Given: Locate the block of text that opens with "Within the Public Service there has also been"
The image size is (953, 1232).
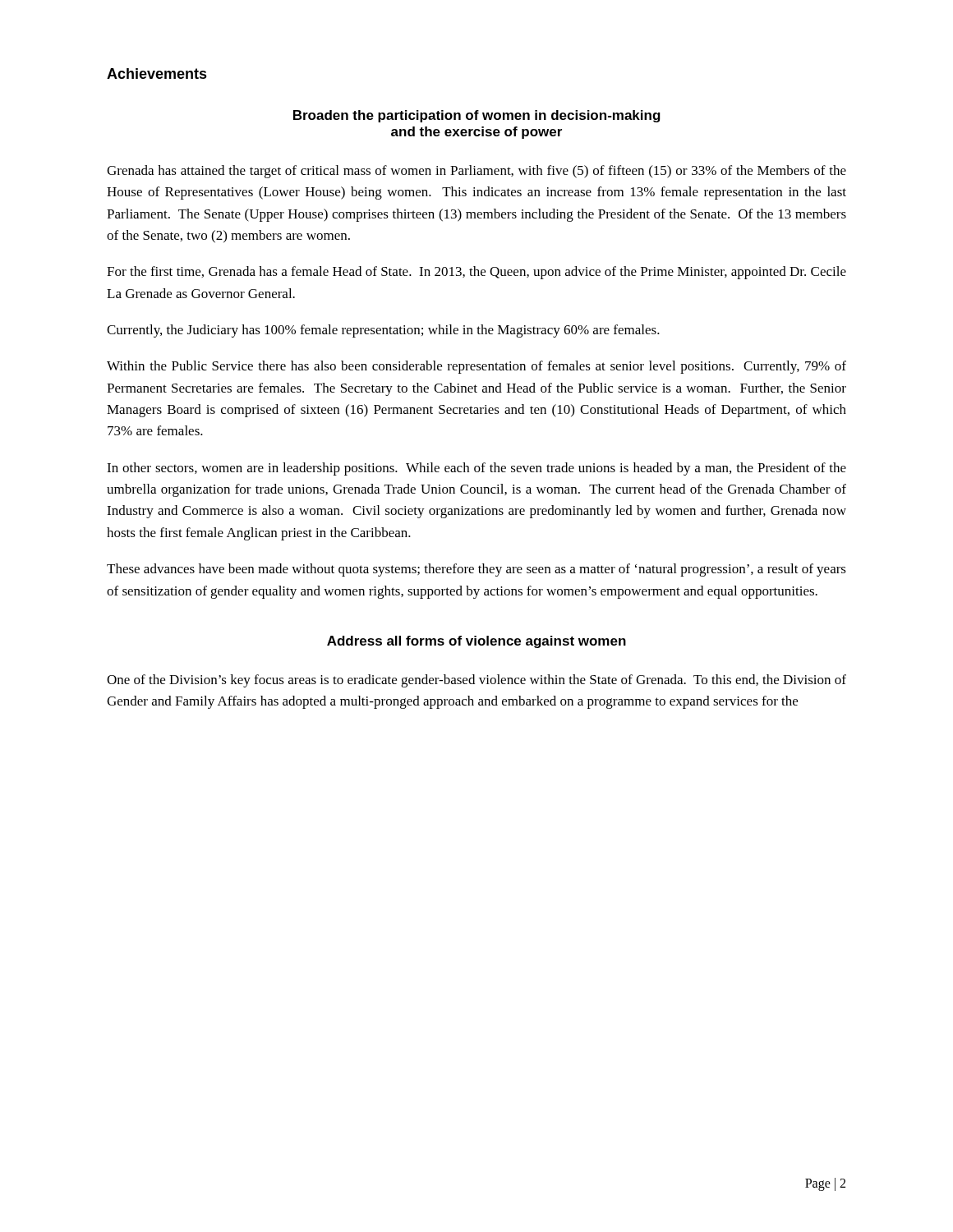Looking at the screenshot, I should tap(476, 399).
